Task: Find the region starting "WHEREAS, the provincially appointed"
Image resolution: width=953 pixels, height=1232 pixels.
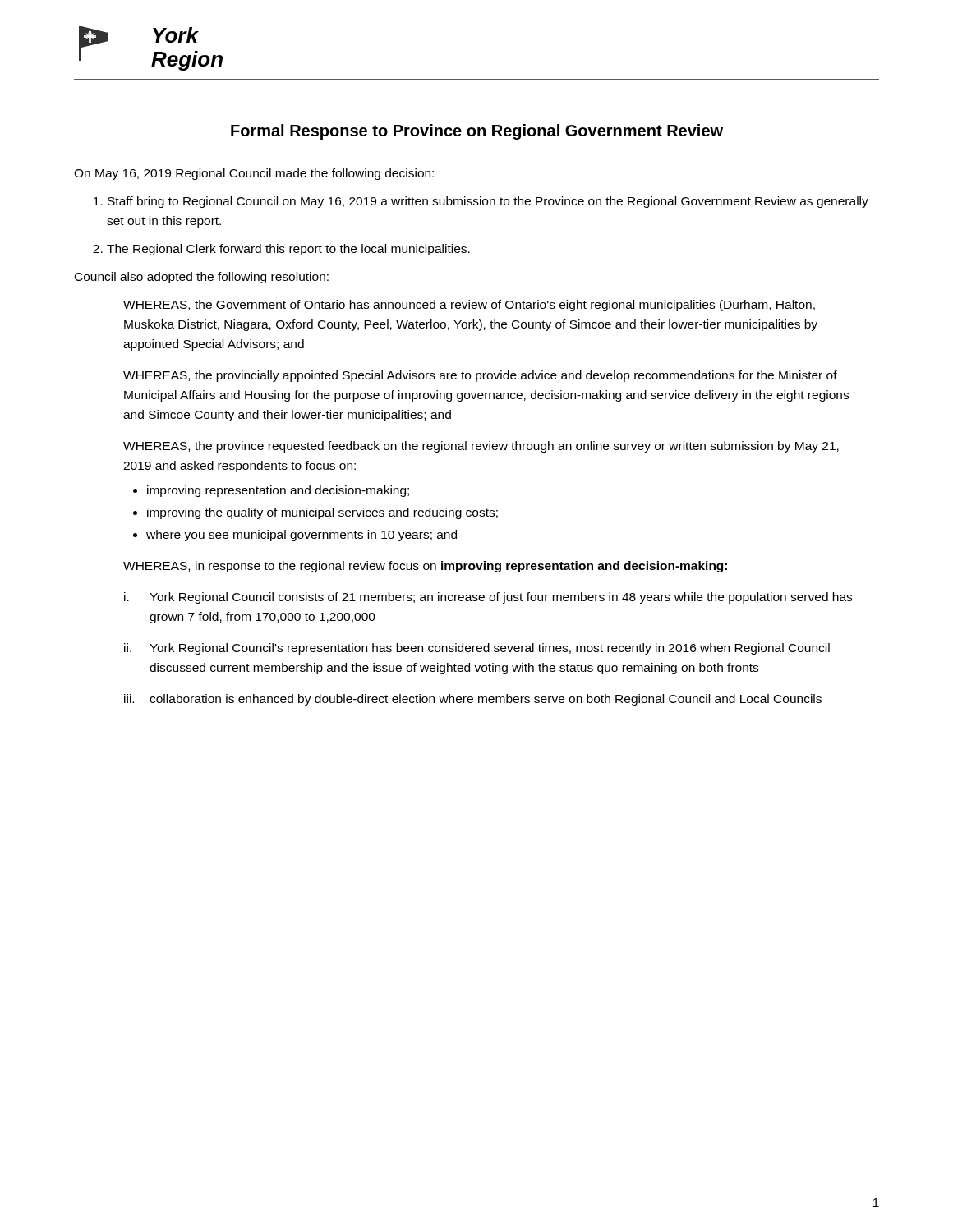Action: point(486,395)
